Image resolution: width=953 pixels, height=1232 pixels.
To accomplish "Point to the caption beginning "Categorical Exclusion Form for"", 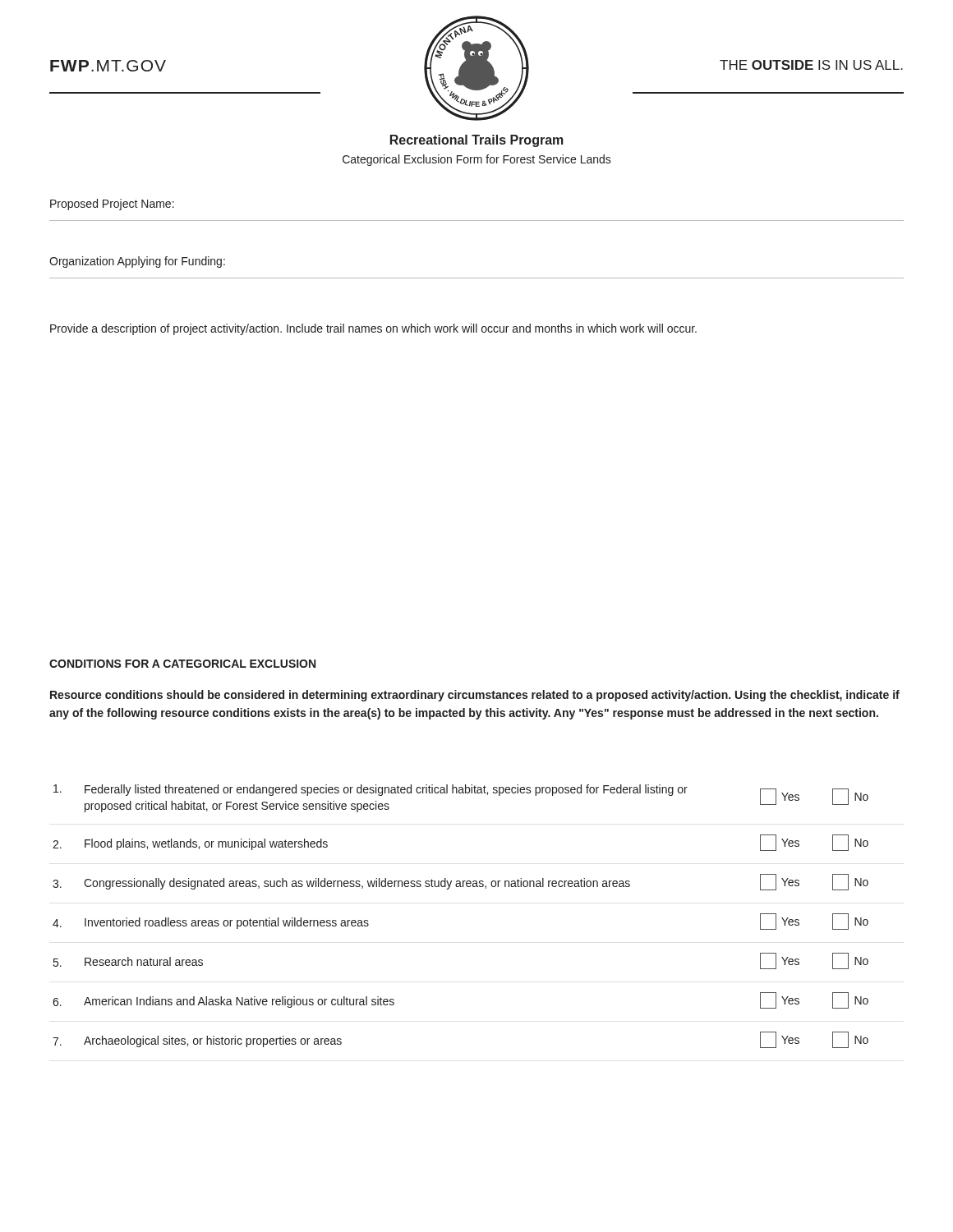I will coord(476,159).
